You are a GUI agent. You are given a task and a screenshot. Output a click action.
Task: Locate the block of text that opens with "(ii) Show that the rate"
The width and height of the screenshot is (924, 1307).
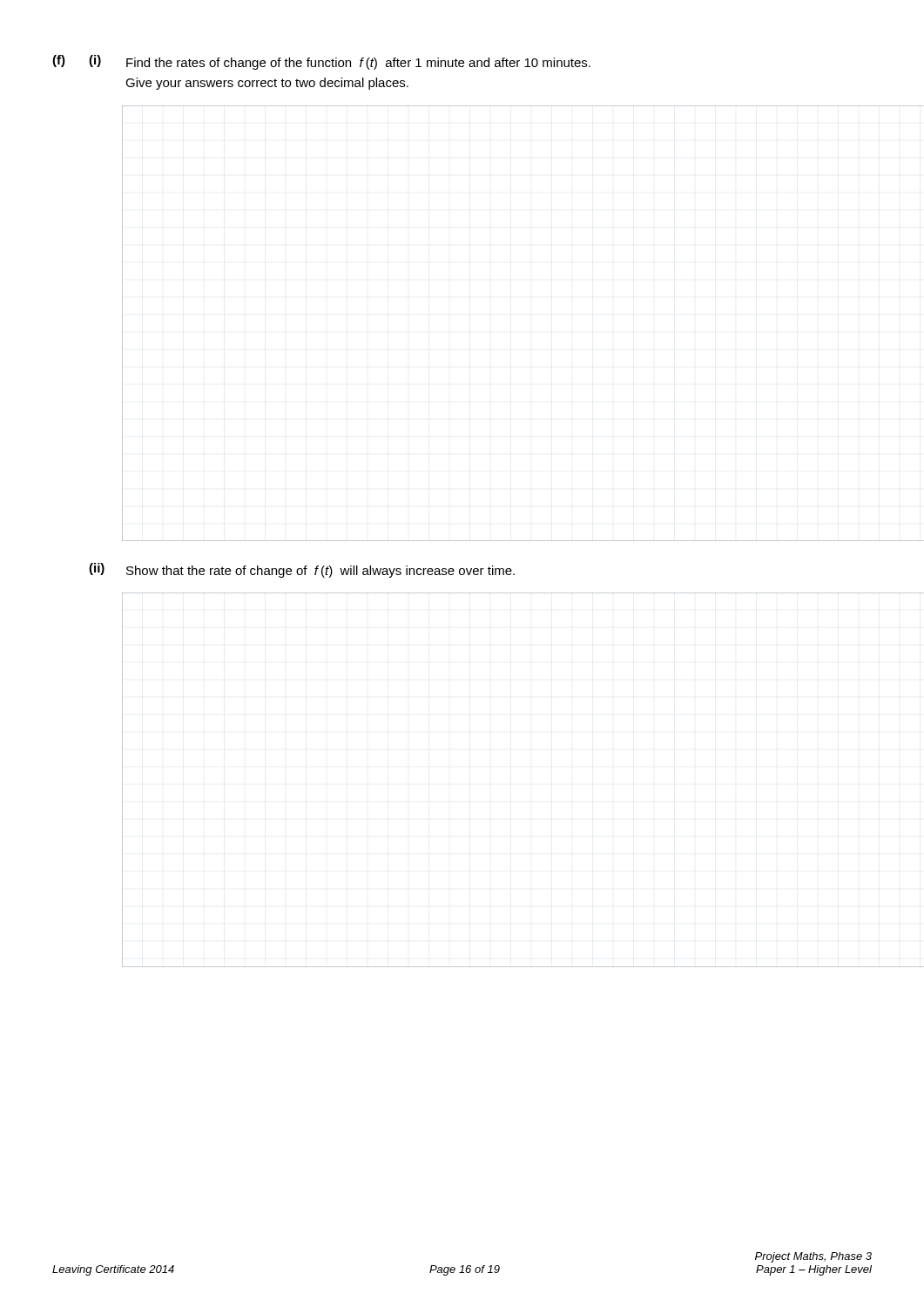click(x=302, y=570)
